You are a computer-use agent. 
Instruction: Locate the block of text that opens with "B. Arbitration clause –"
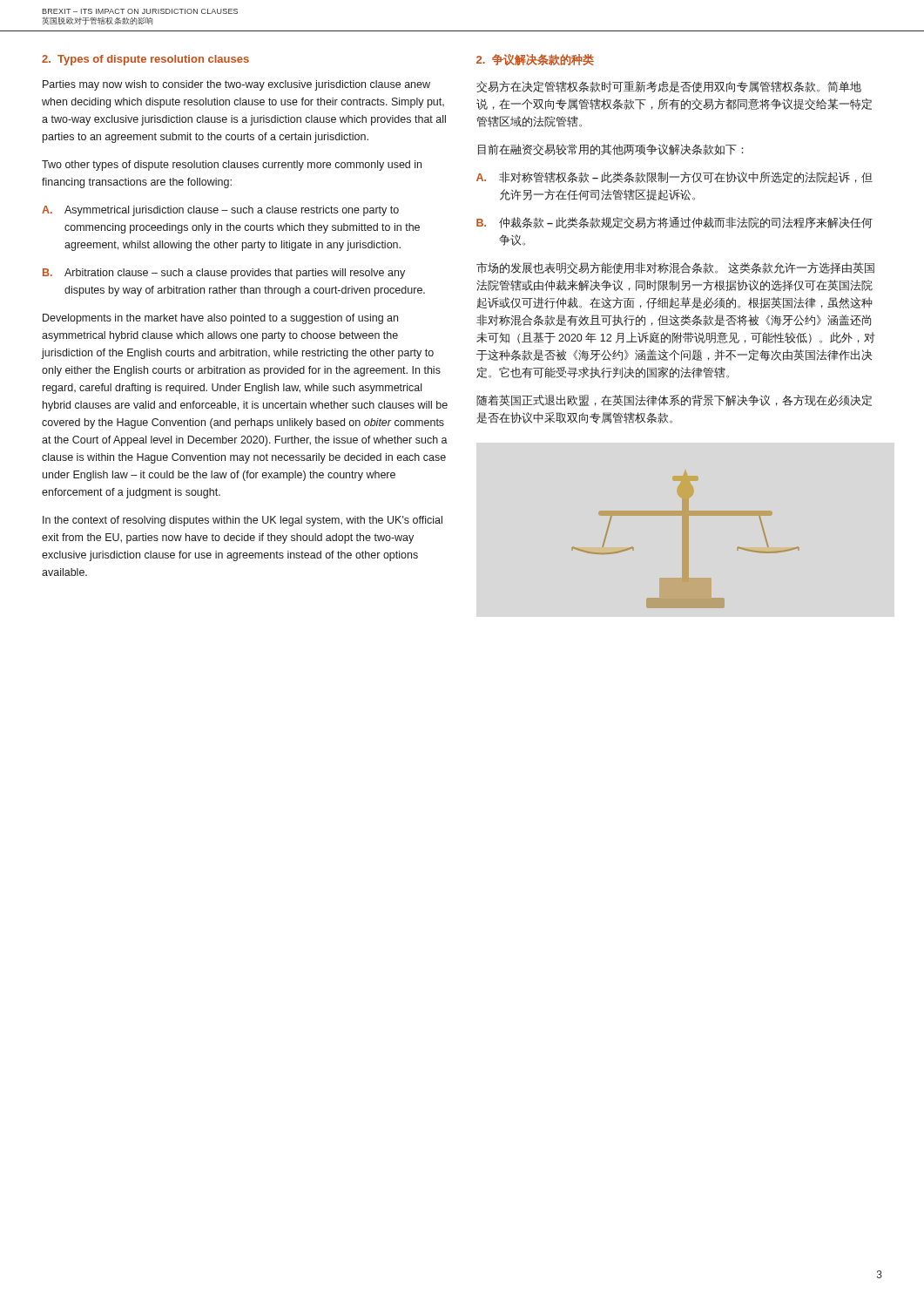click(245, 281)
